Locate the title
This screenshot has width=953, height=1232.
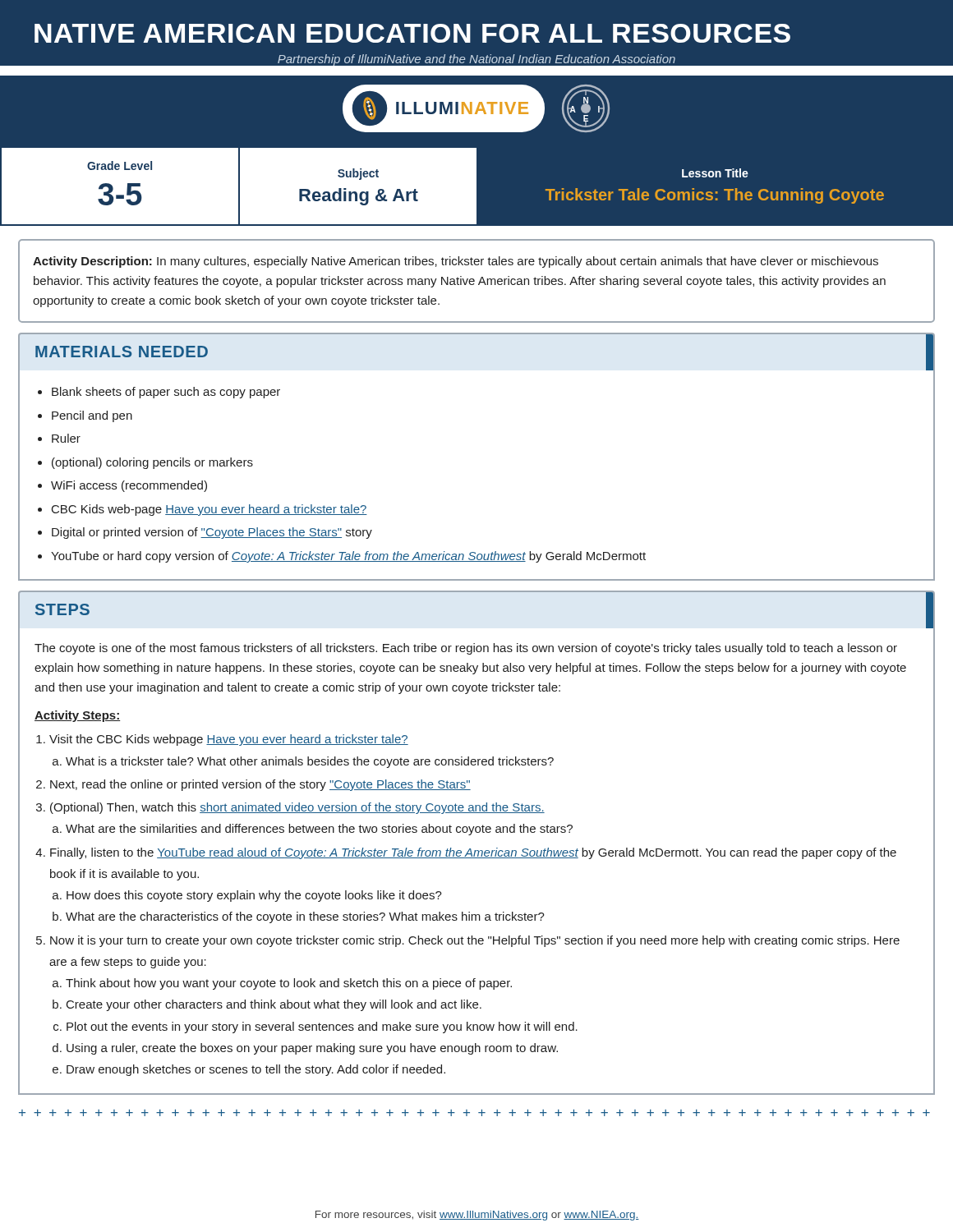point(476,33)
